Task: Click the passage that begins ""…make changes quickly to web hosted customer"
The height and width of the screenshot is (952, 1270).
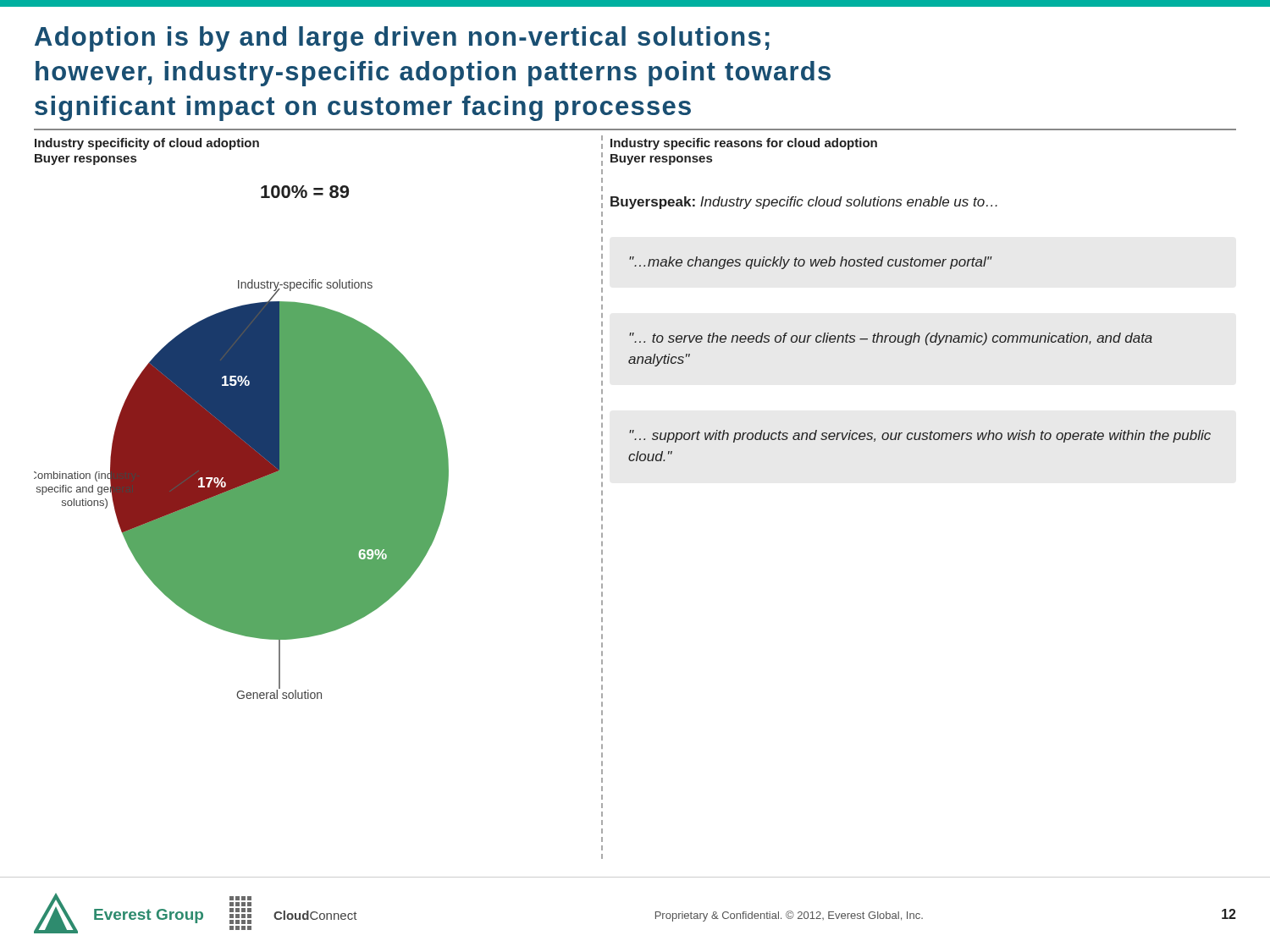Action: pyautogui.click(x=810, y=261)
